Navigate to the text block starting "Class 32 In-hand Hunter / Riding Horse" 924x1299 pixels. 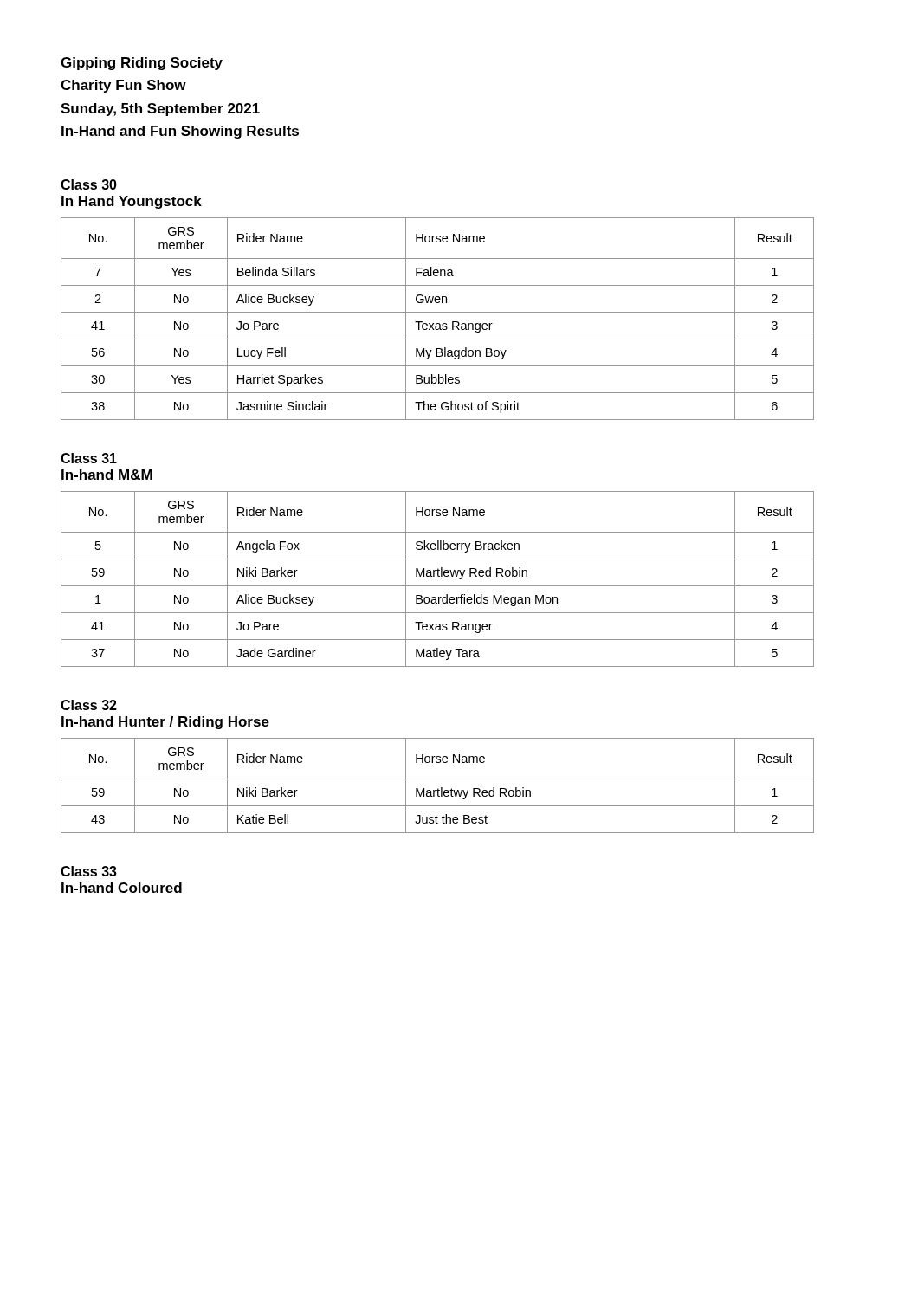coord(89,705)
